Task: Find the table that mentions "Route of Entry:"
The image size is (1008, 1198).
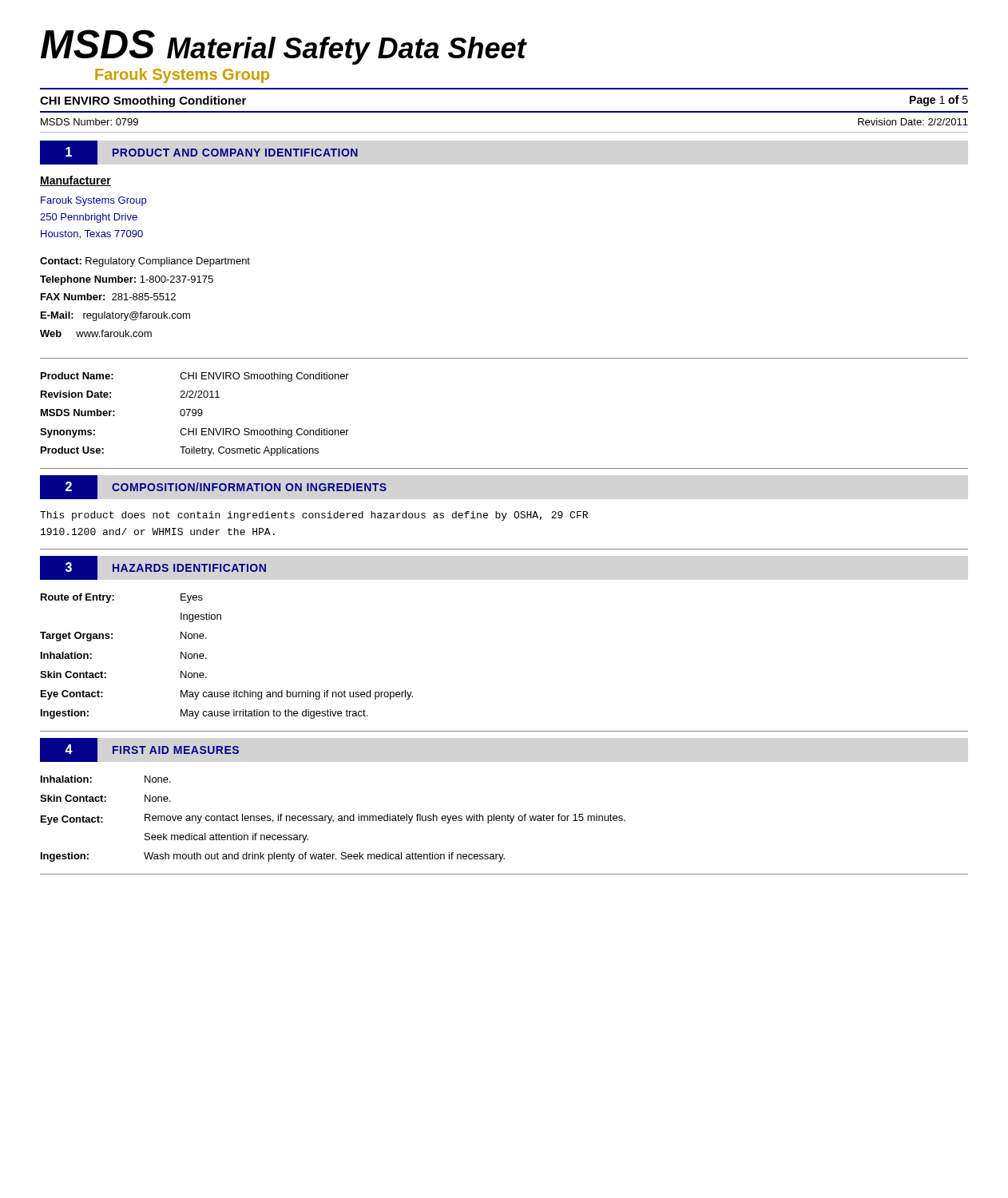Action: 504,655
